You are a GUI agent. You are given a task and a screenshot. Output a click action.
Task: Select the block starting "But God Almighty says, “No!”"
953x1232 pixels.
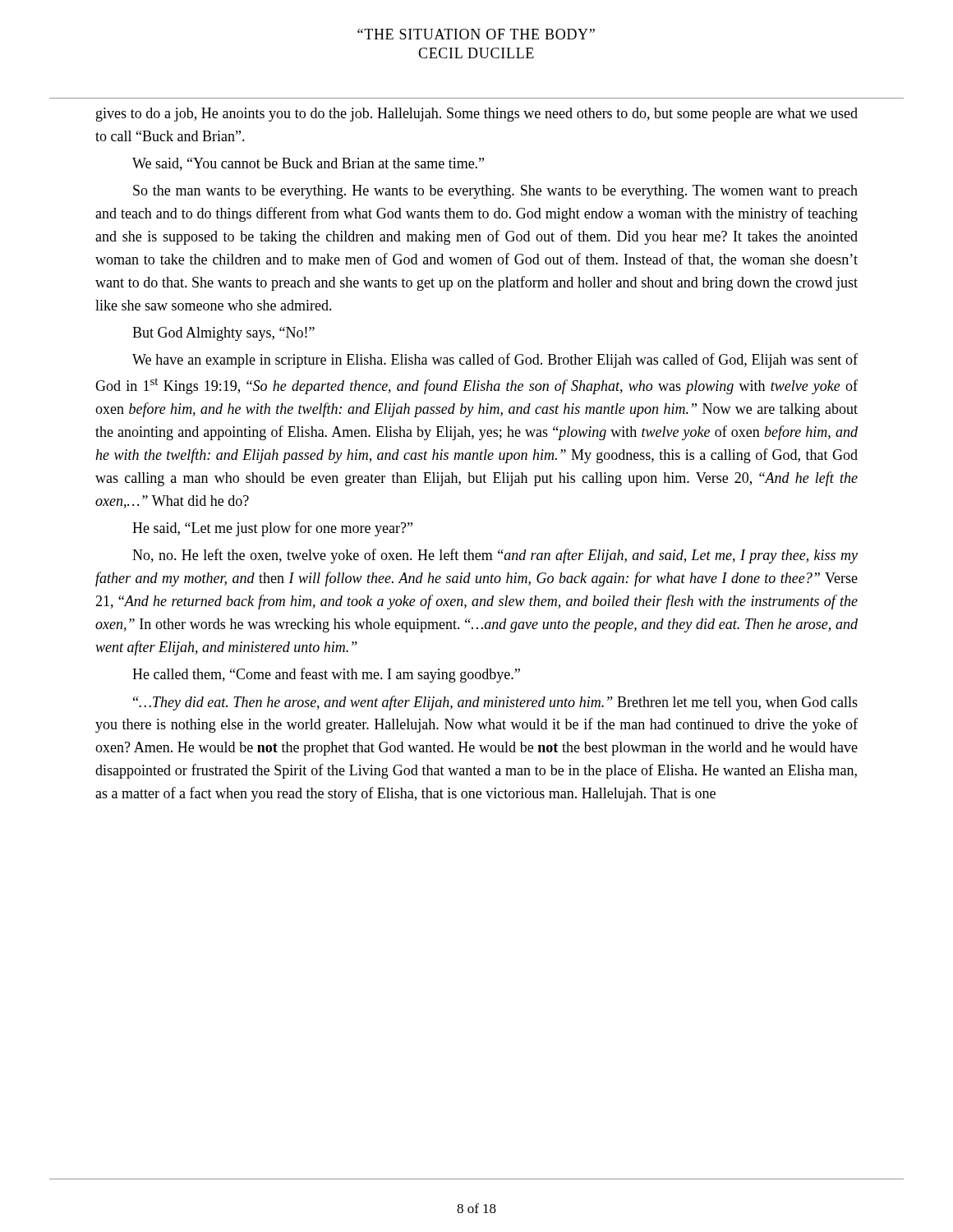click(223, 334)
